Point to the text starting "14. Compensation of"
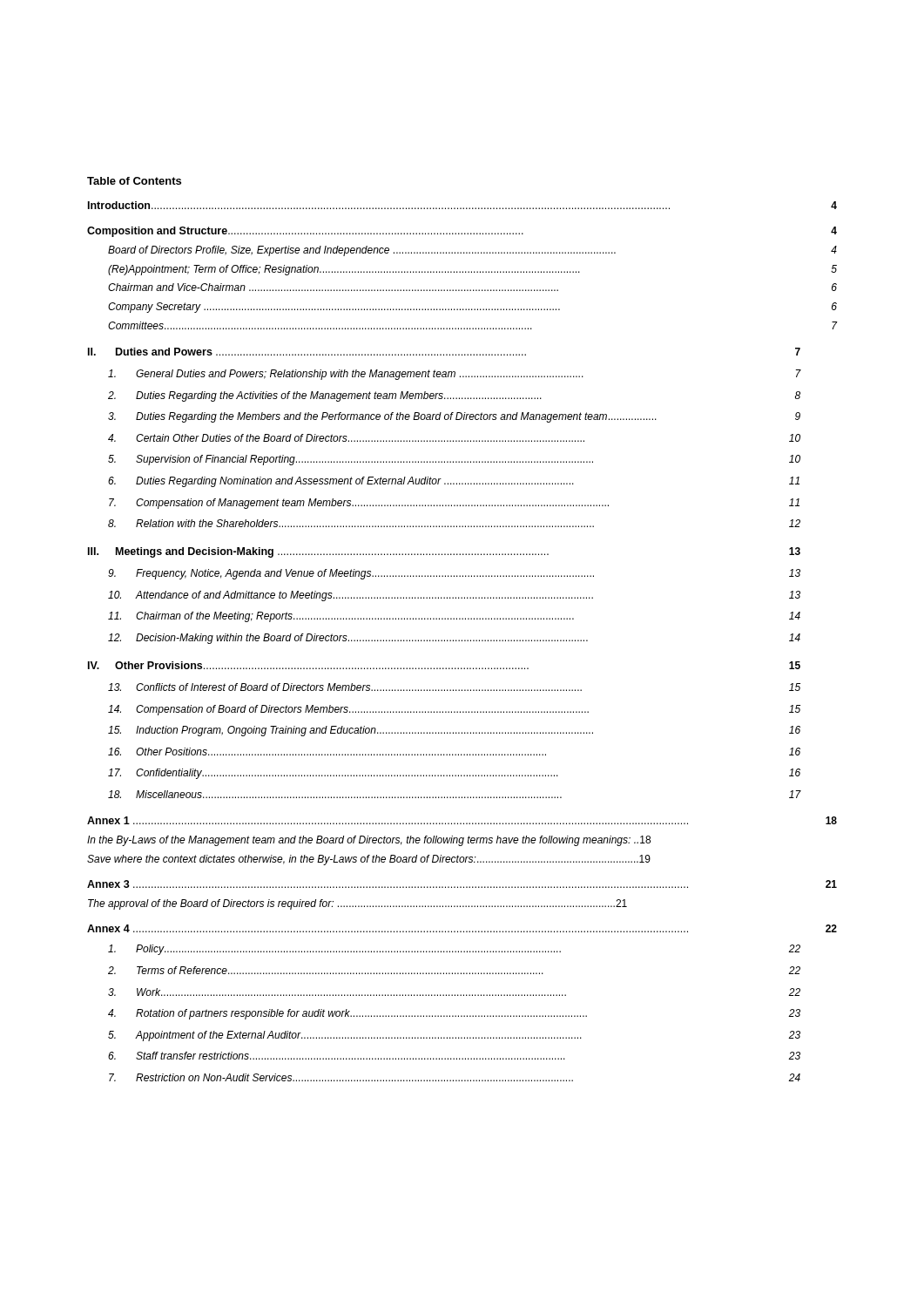 click(x=462, y=709)
